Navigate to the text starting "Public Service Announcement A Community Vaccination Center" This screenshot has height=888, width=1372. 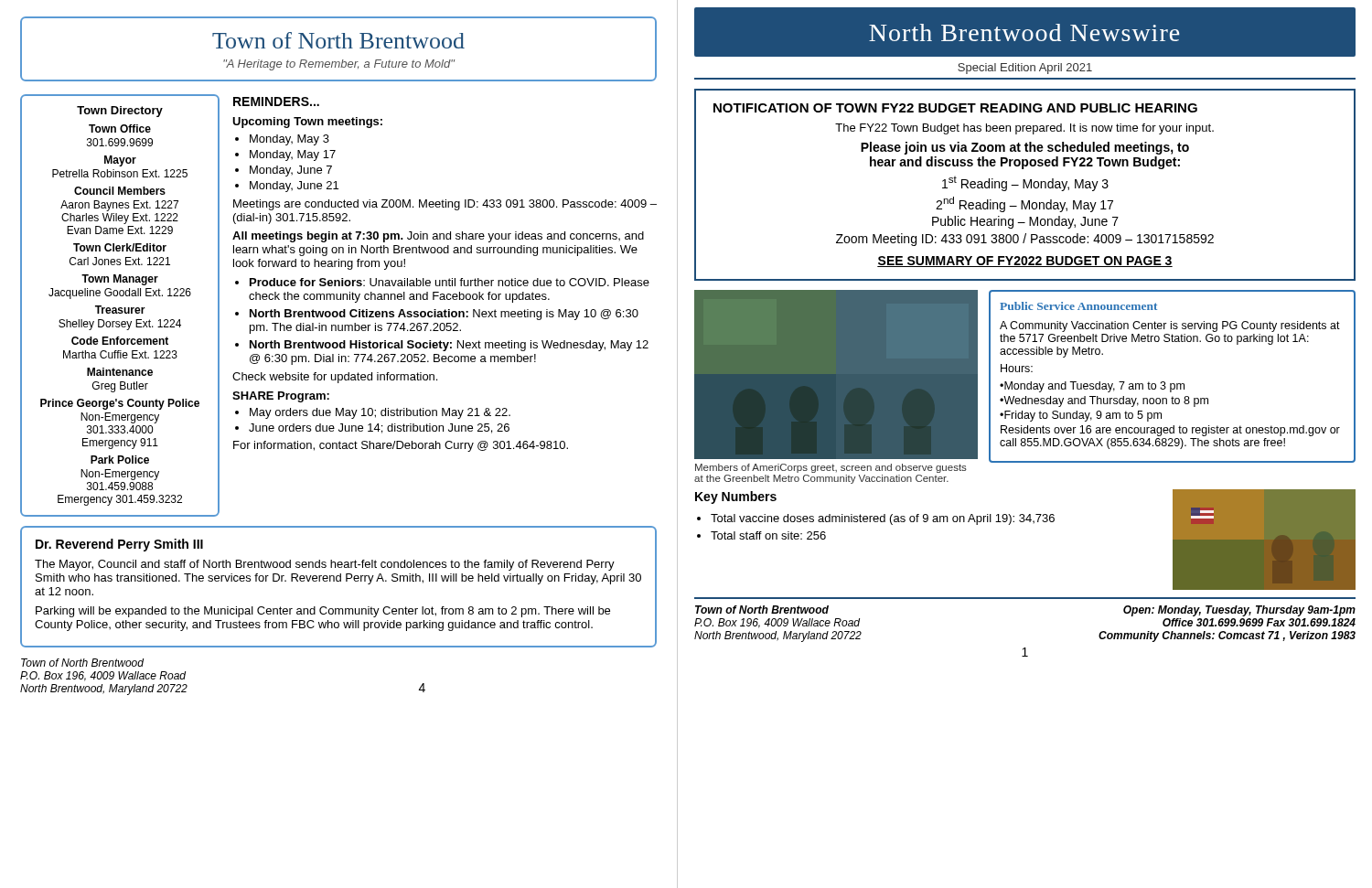[x=1172, y=377]
